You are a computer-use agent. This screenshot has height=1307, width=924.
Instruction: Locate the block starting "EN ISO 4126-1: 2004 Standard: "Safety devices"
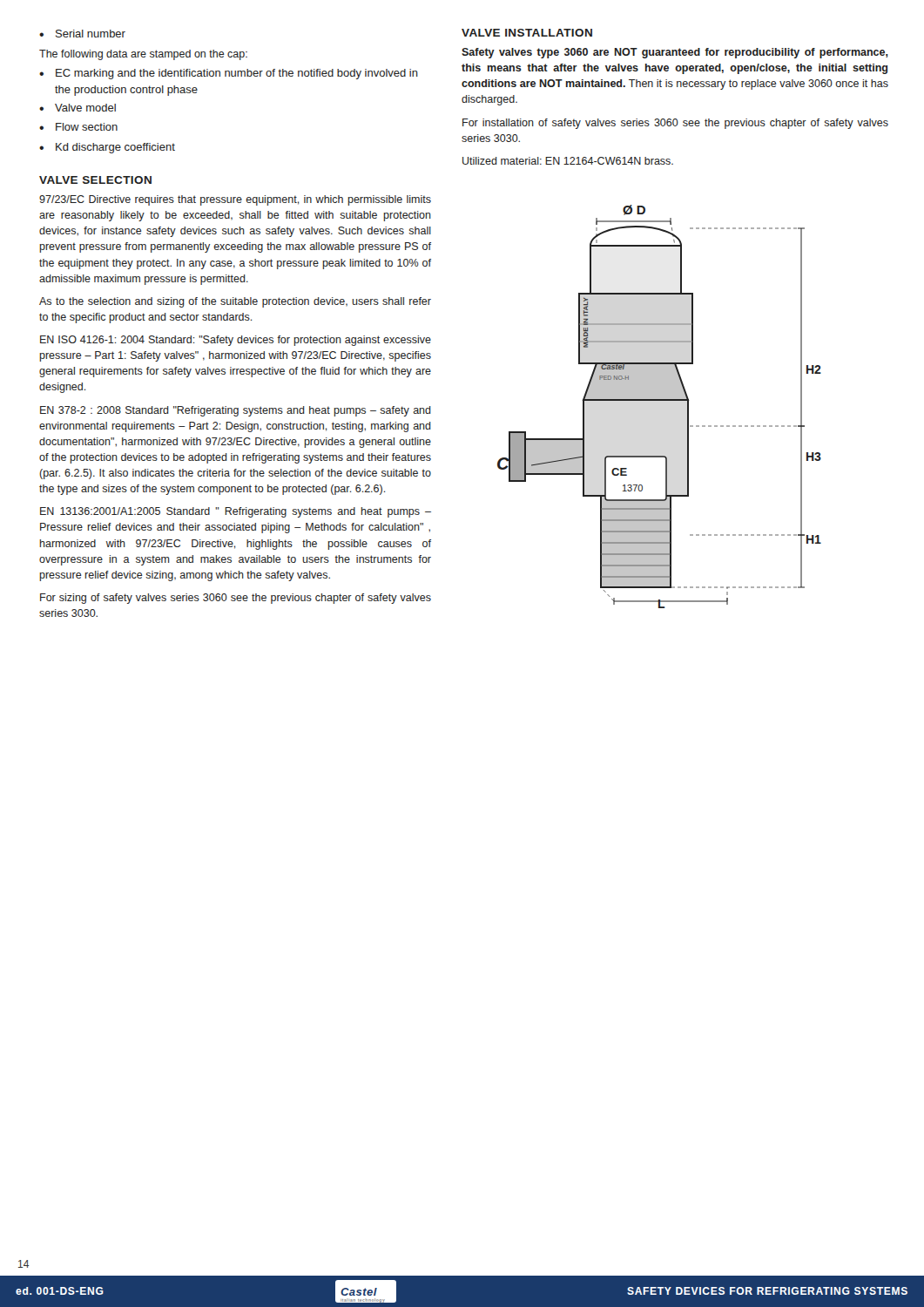click(x=235, y=363)
